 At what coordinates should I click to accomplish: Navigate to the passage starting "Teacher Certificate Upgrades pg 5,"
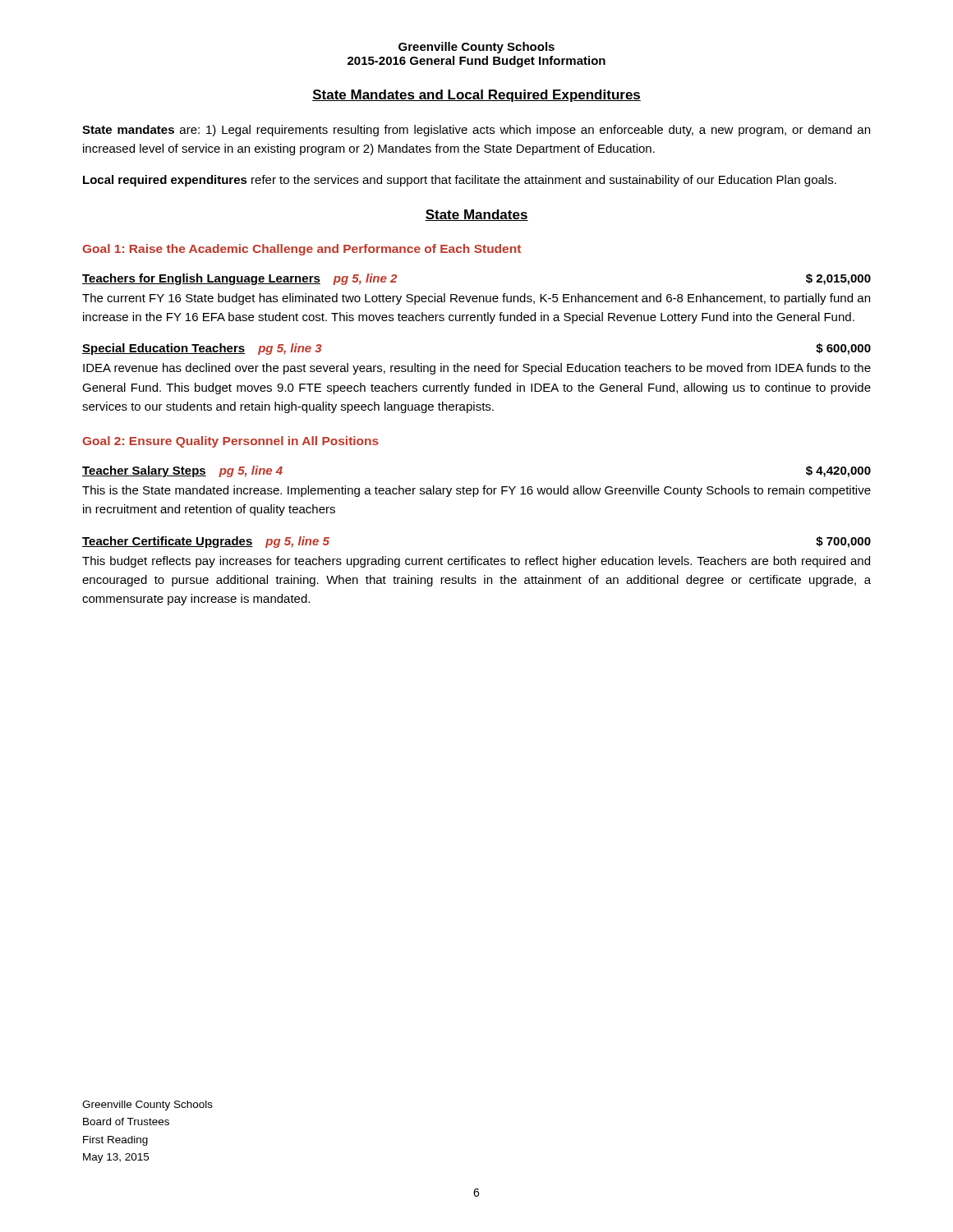click(x=143, y=542)
